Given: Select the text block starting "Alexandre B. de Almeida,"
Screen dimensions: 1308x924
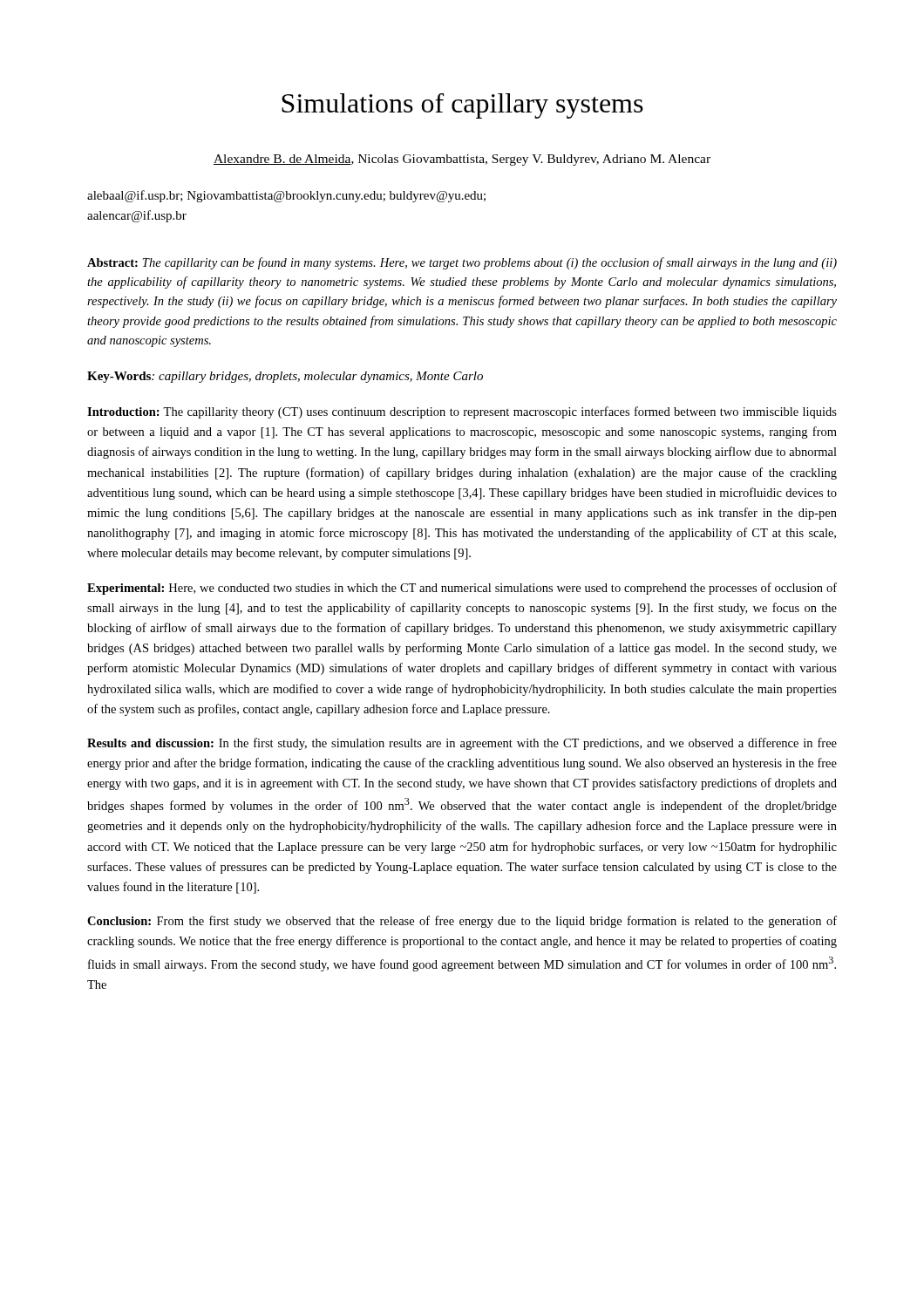Looking at the screenshot, I should [462, 158].
